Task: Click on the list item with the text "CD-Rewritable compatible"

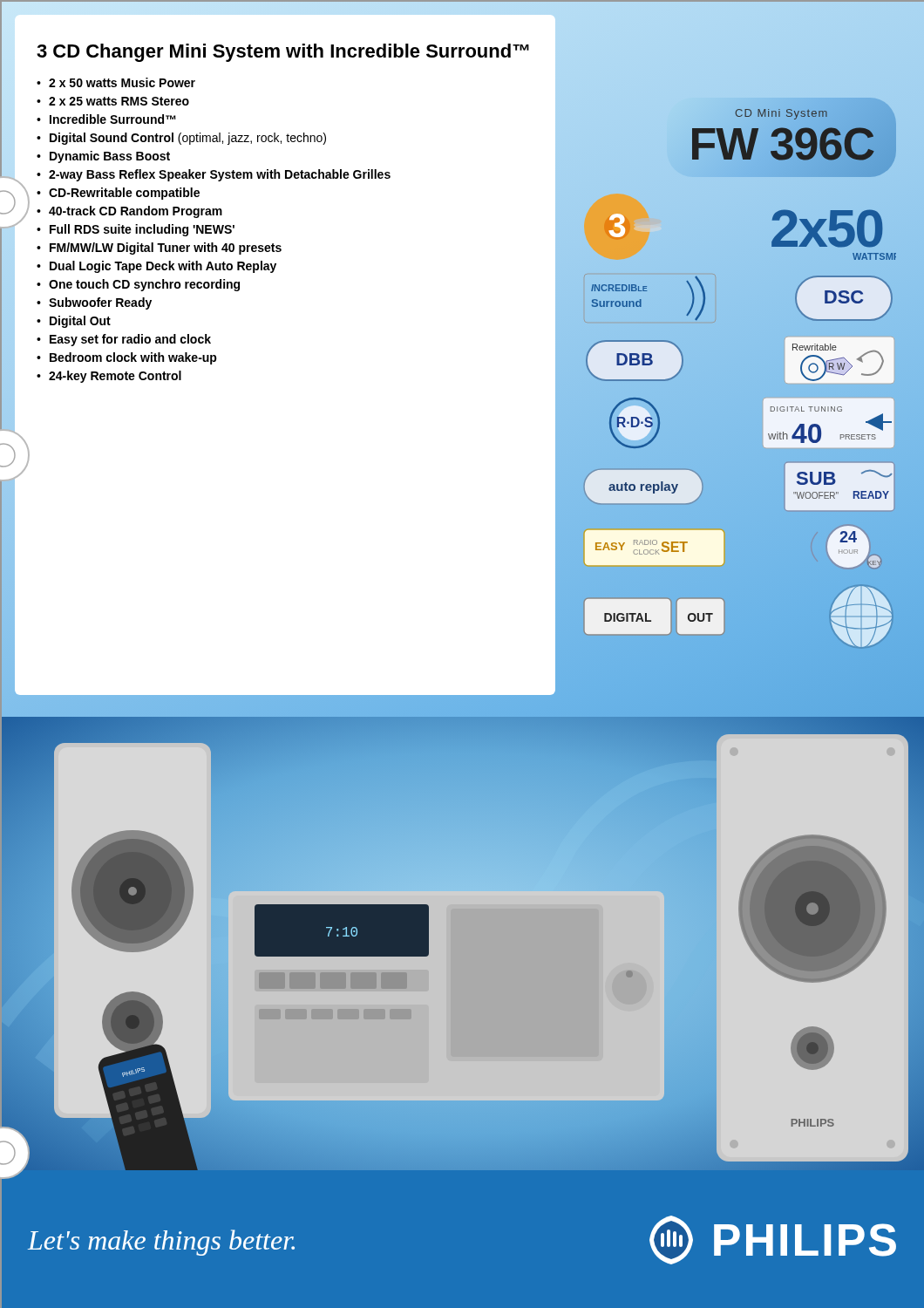Action: (124, 192)
